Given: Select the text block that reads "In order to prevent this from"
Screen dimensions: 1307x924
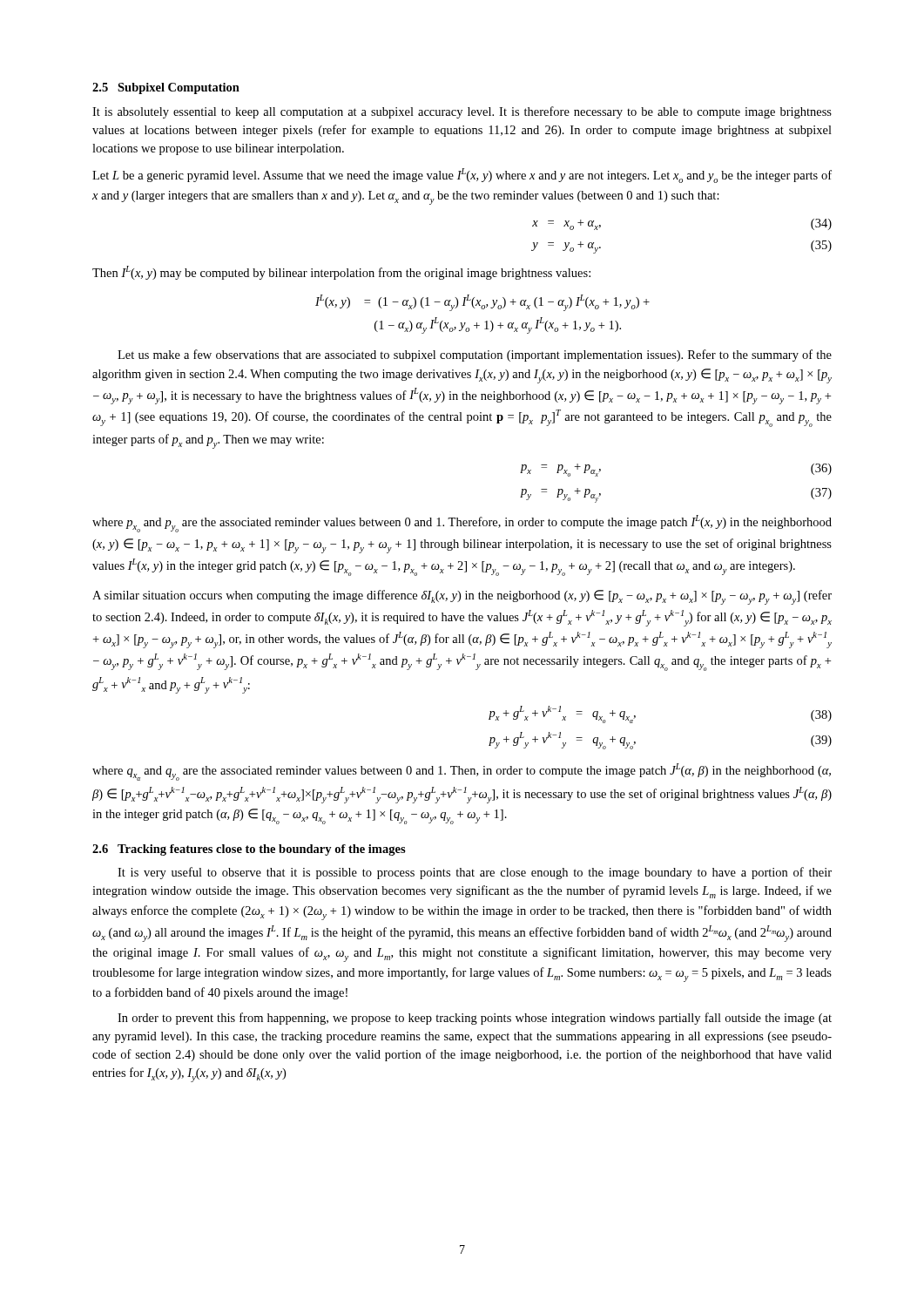Looking at the screenshot, I should click(x=462, y=1047).
